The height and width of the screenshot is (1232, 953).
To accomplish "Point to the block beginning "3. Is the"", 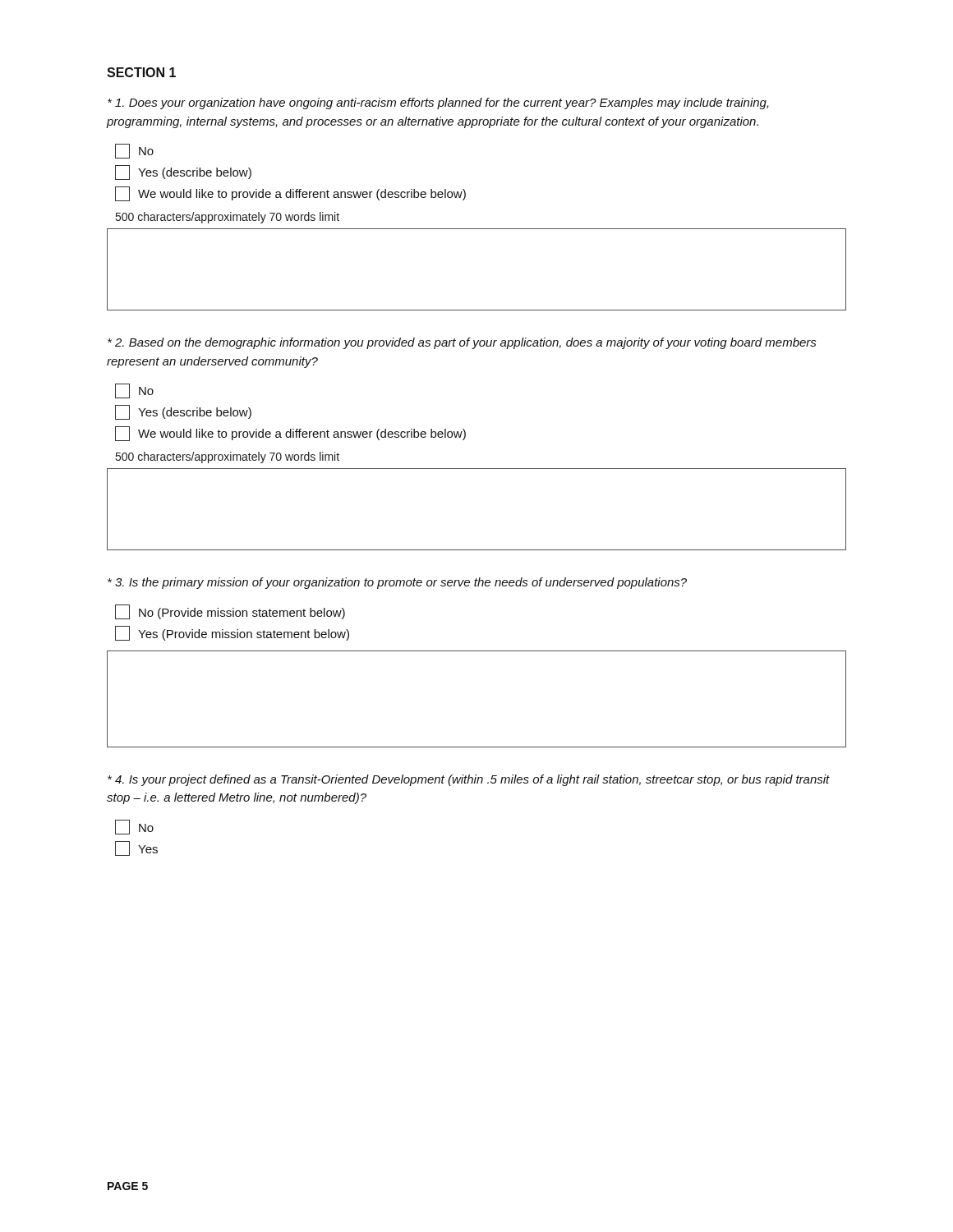I will [397, 582].
